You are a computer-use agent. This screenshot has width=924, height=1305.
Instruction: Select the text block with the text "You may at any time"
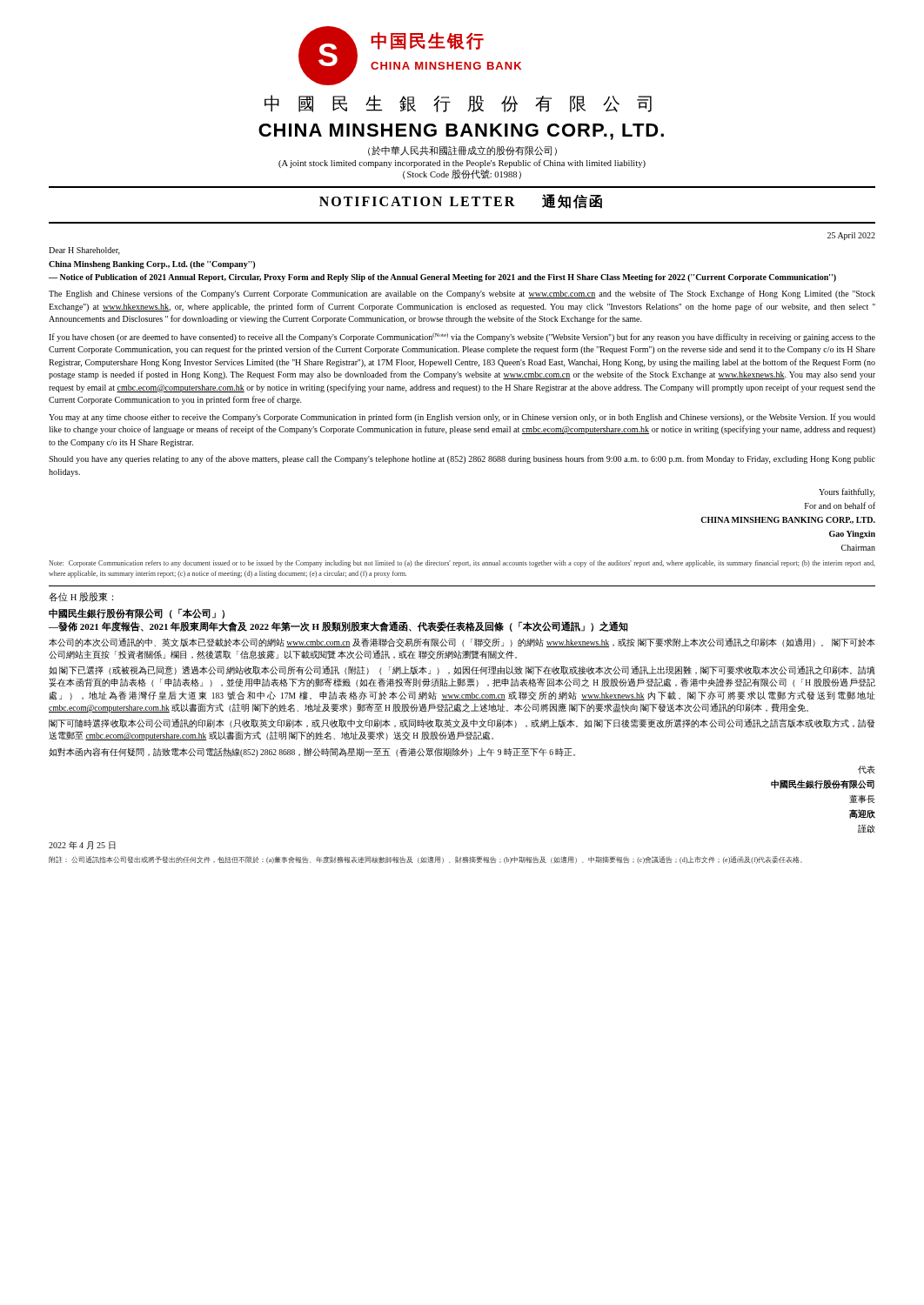click(462, 430)
